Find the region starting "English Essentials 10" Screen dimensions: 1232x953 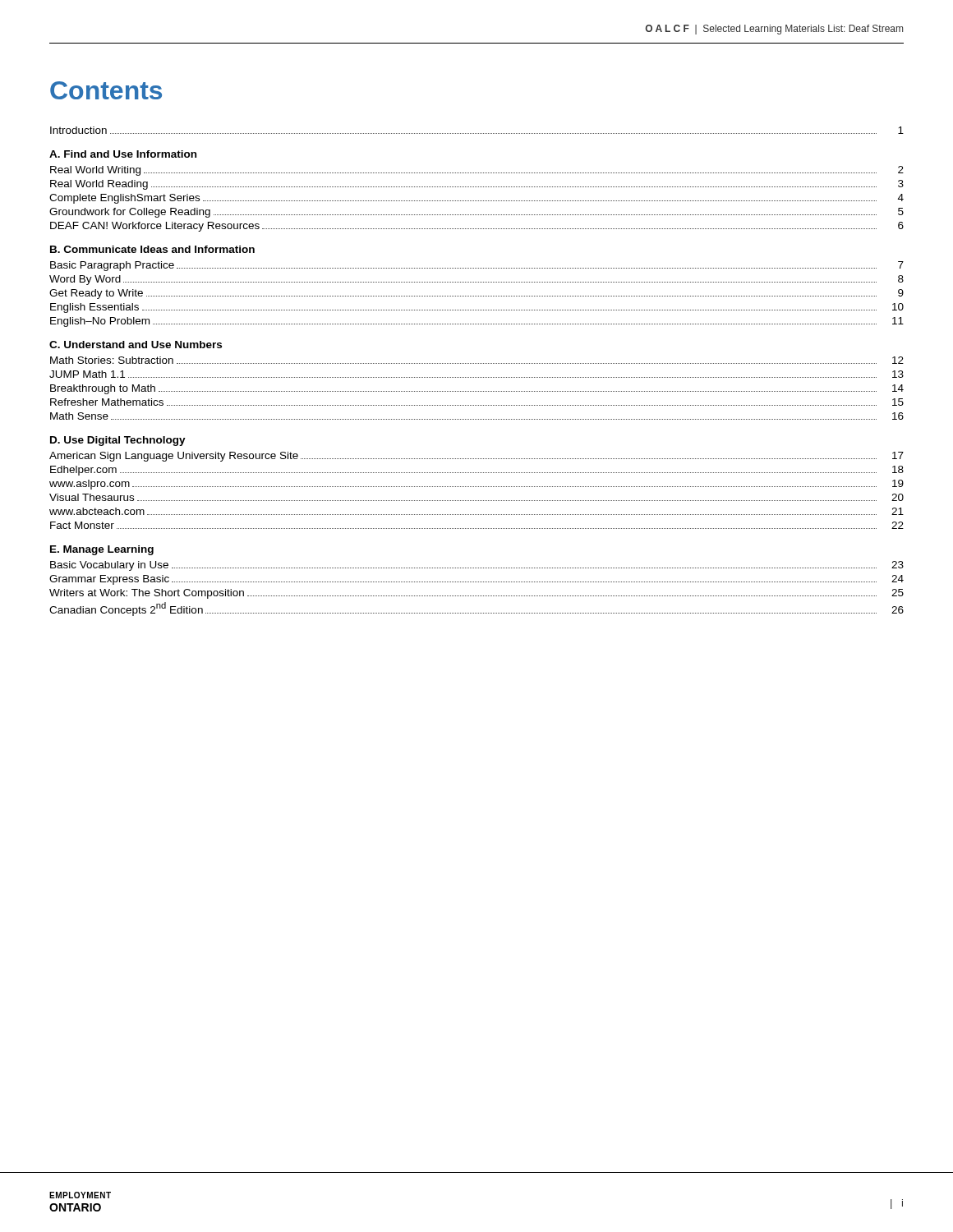pyautogui.click(x=476, y=307)
